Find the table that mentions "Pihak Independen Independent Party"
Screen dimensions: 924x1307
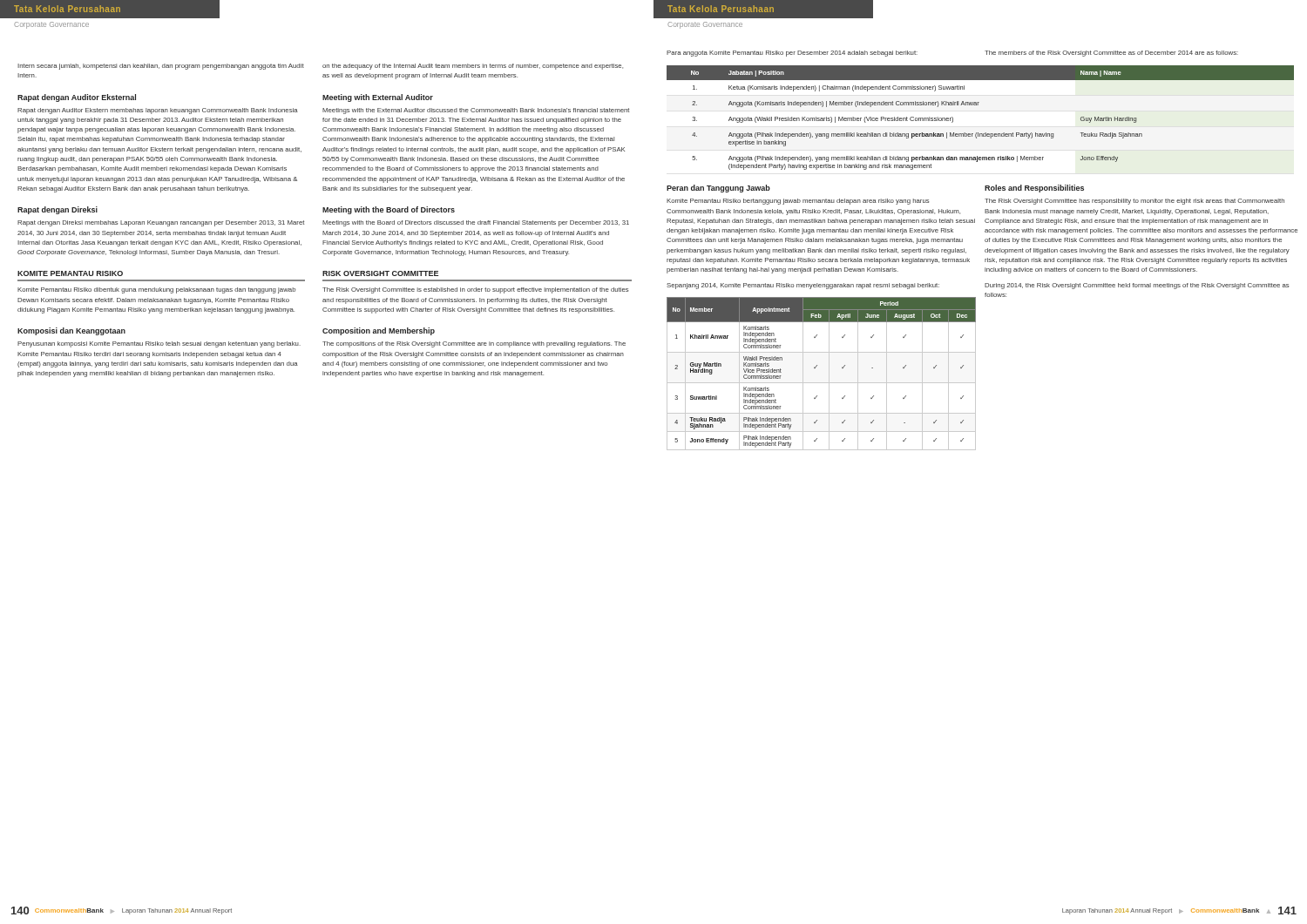click(x=821, y=374)
